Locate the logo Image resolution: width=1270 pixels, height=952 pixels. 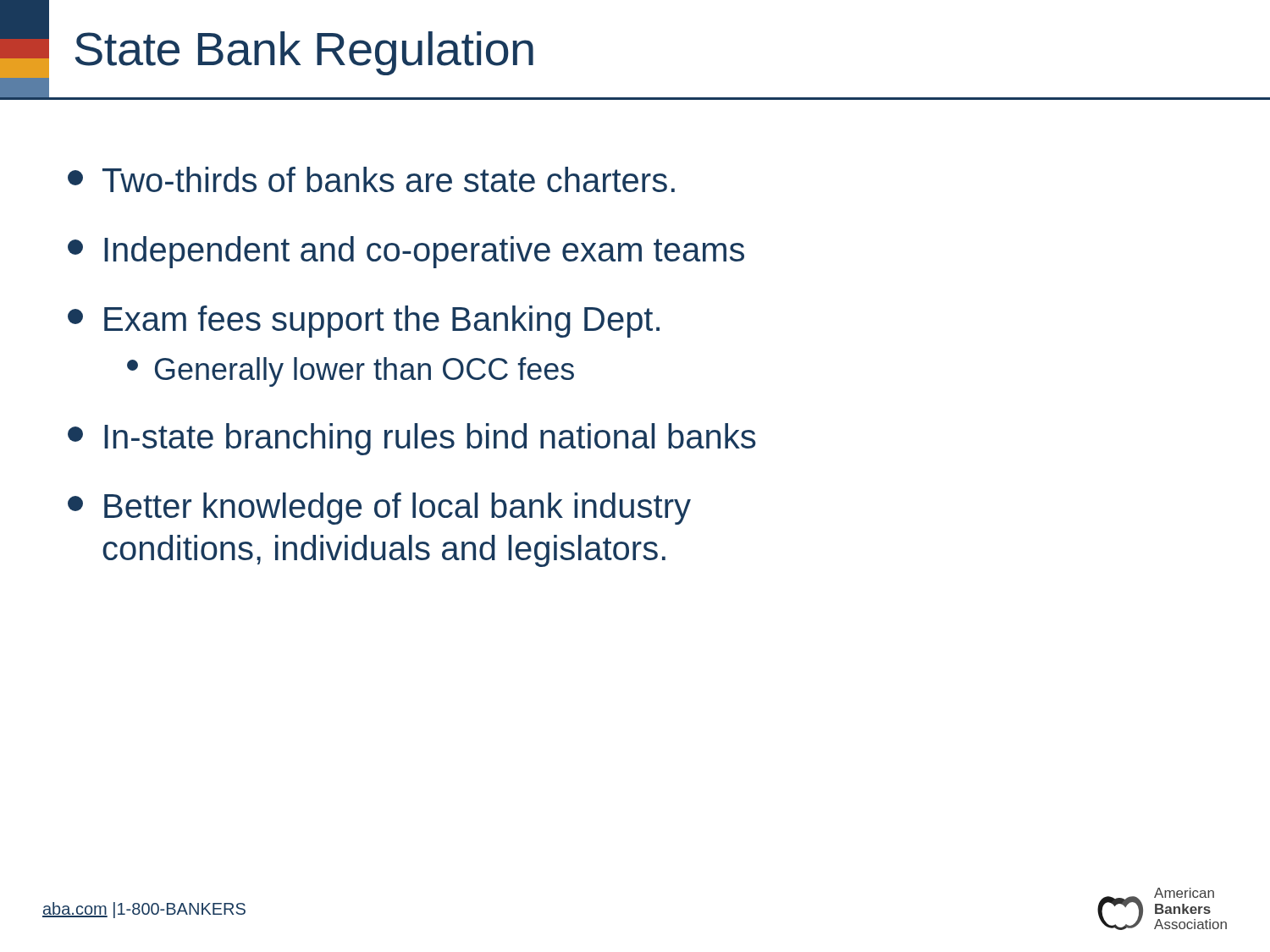coord(1161,910)
